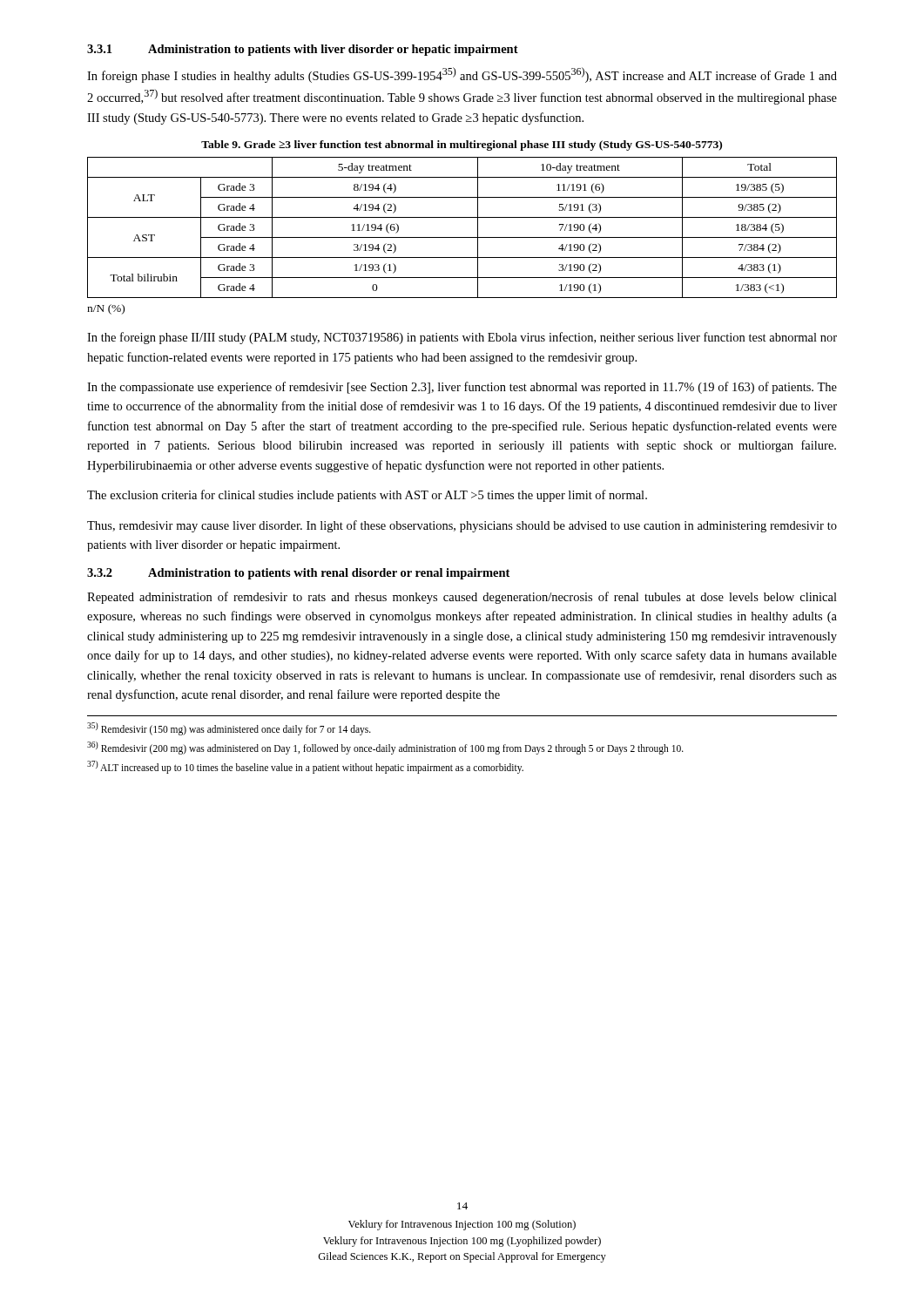Select the text starting "In foreign phase I studies in healthy adults"
The height and width of the screenshot is (1307, 924).
coord(462,95)
